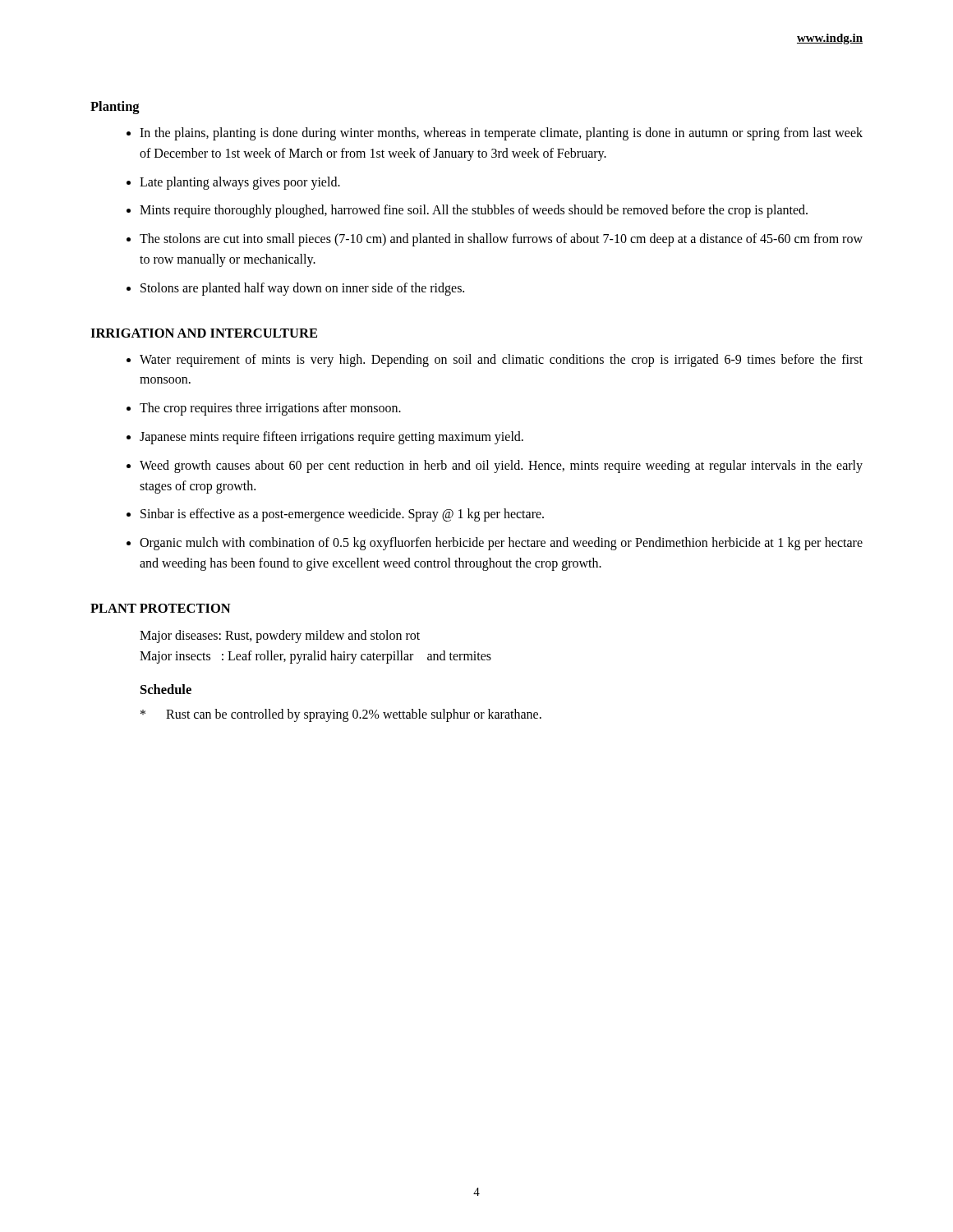Locate the block of text that opens with "Mints require thoroughly ploughed, harrowed fine soil. All"

tap(474, 210)
